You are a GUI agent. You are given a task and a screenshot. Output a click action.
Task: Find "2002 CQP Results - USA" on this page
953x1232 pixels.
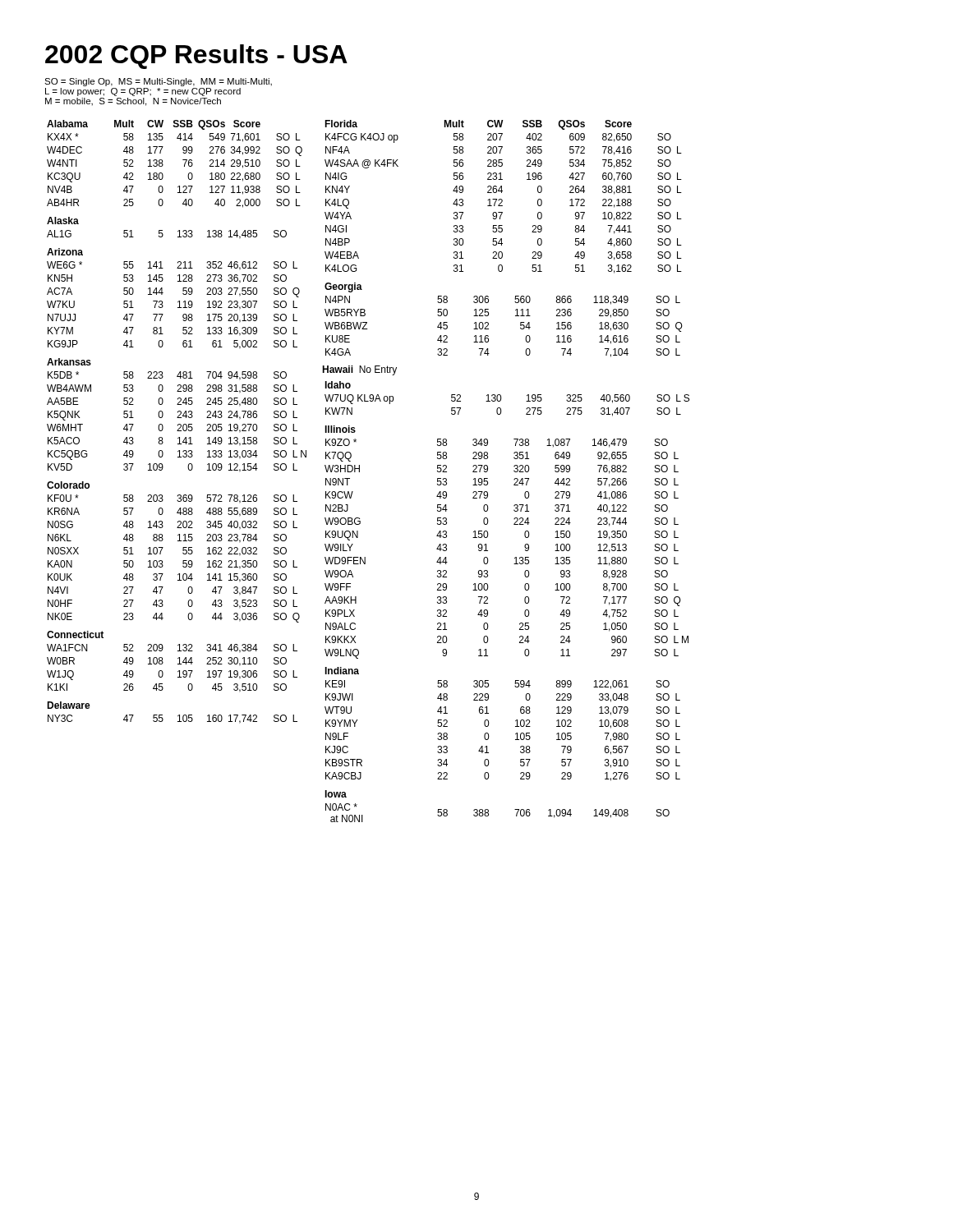(x=196, y=54)
